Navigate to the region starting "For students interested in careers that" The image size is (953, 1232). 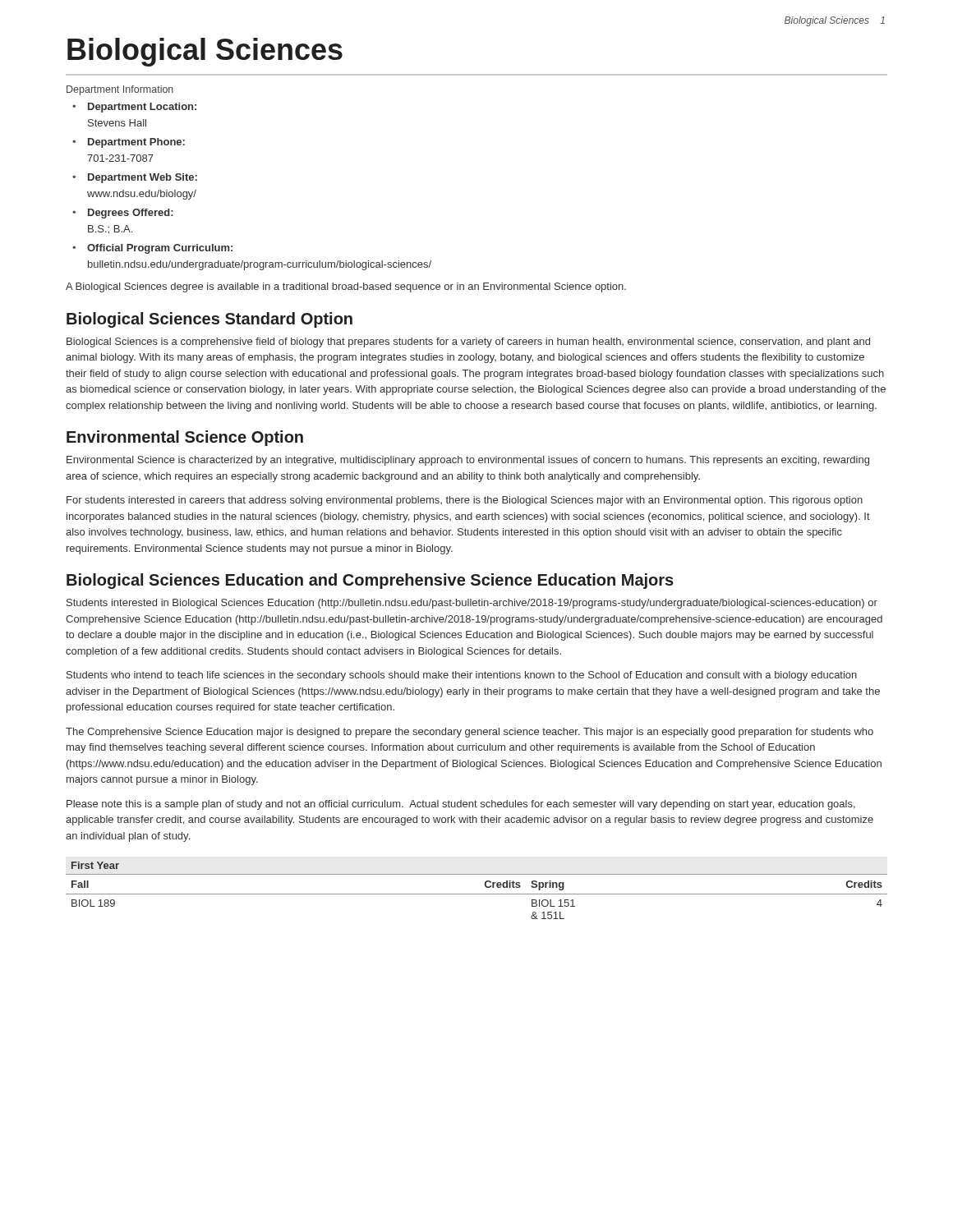click(x=476, y=524)
